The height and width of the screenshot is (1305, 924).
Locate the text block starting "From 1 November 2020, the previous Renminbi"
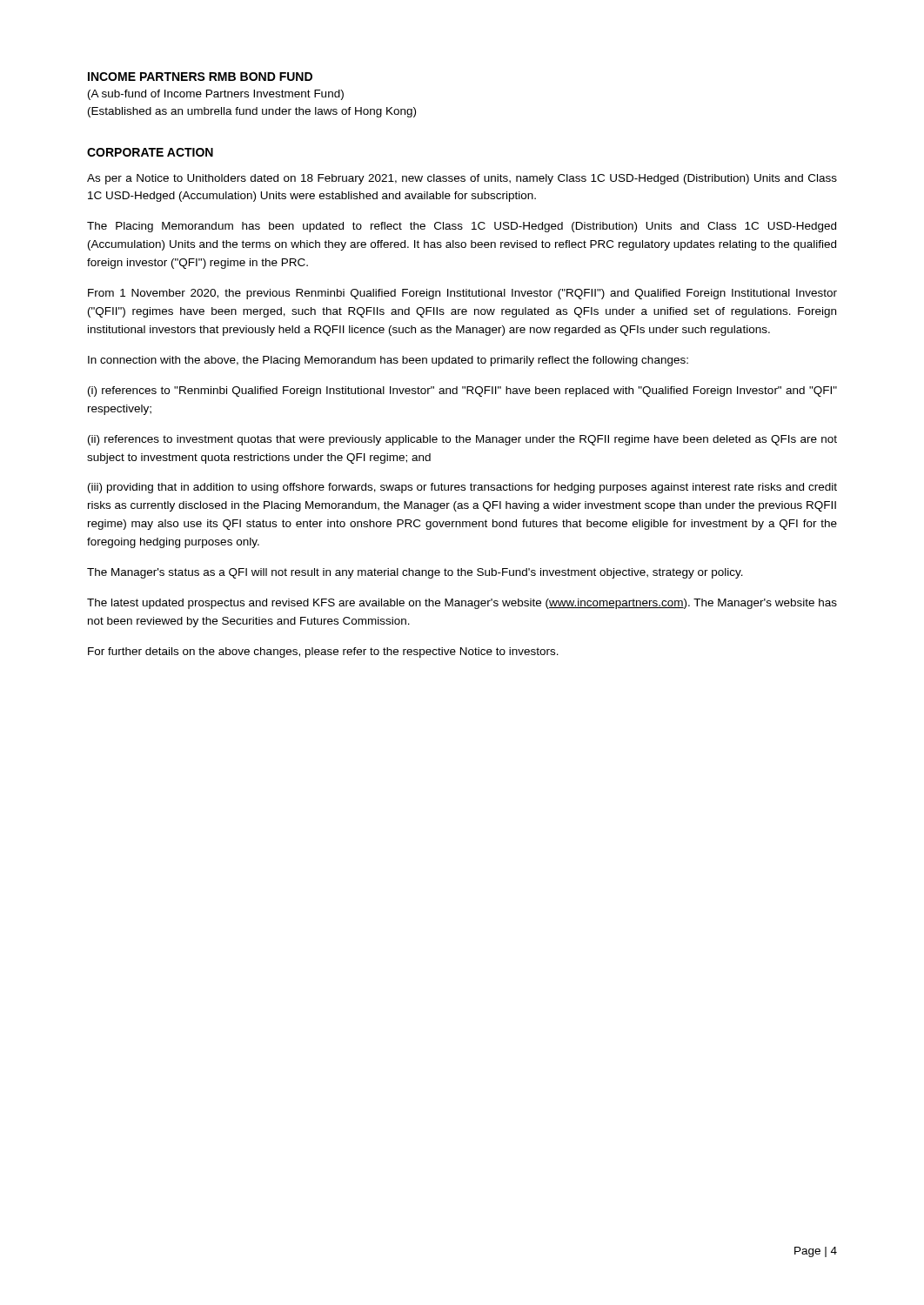[x=462, y=311]
